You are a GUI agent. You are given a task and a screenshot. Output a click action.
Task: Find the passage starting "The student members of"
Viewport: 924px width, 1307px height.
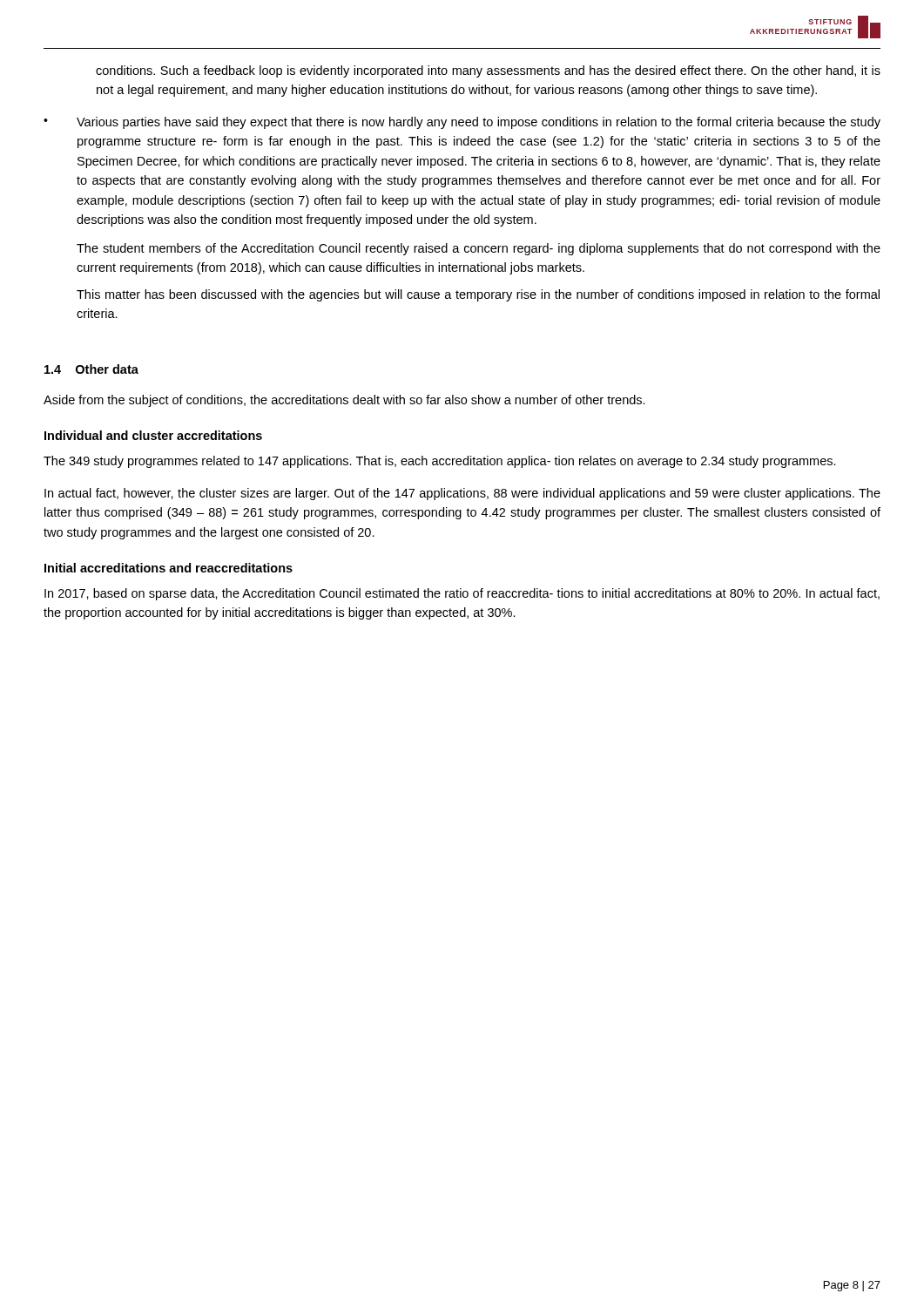pyautogui.click(x=479, y=258)
